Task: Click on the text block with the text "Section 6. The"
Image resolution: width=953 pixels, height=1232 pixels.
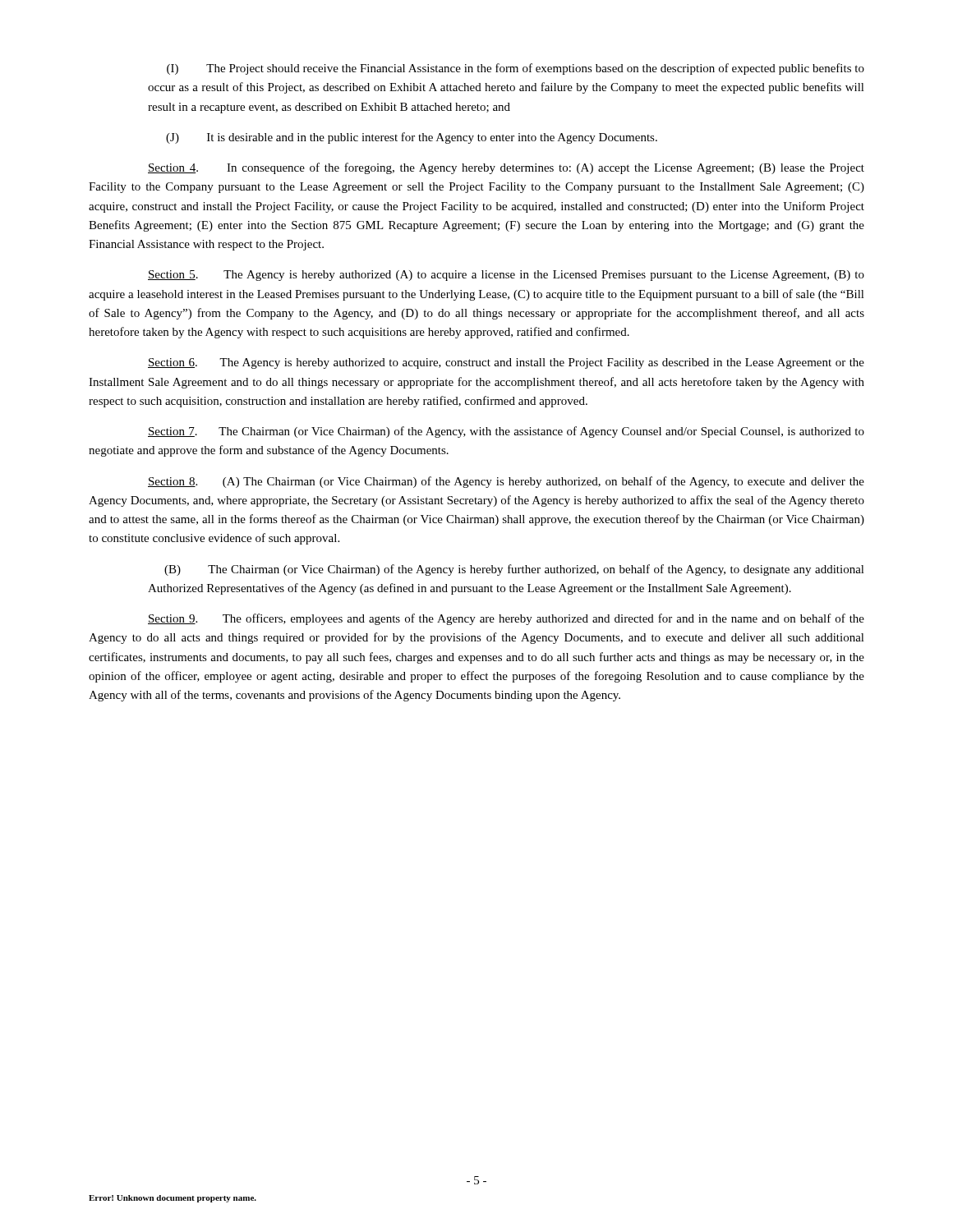Action: [476, 382]
